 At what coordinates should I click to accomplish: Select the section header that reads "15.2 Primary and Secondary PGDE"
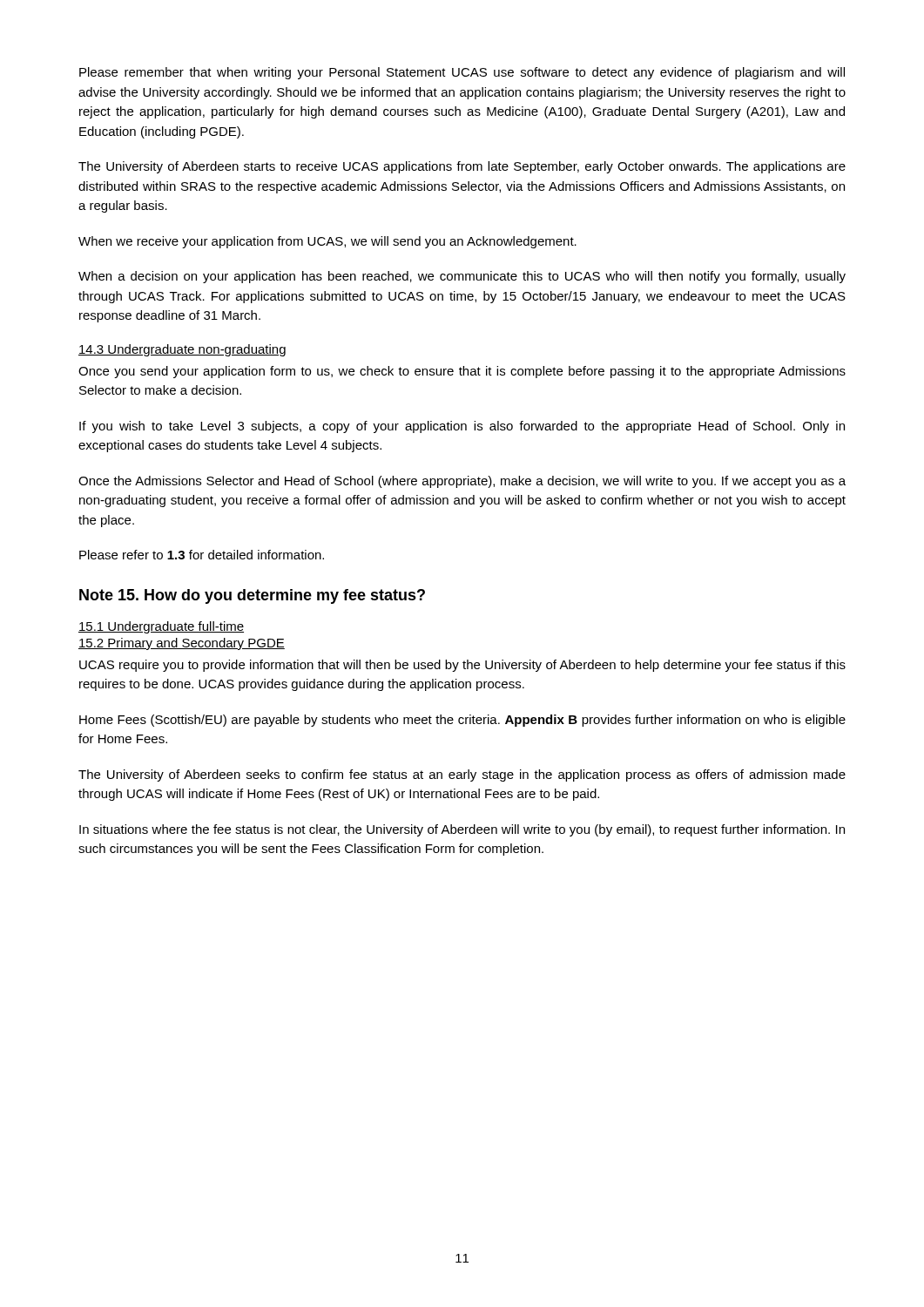coord(181,642)
